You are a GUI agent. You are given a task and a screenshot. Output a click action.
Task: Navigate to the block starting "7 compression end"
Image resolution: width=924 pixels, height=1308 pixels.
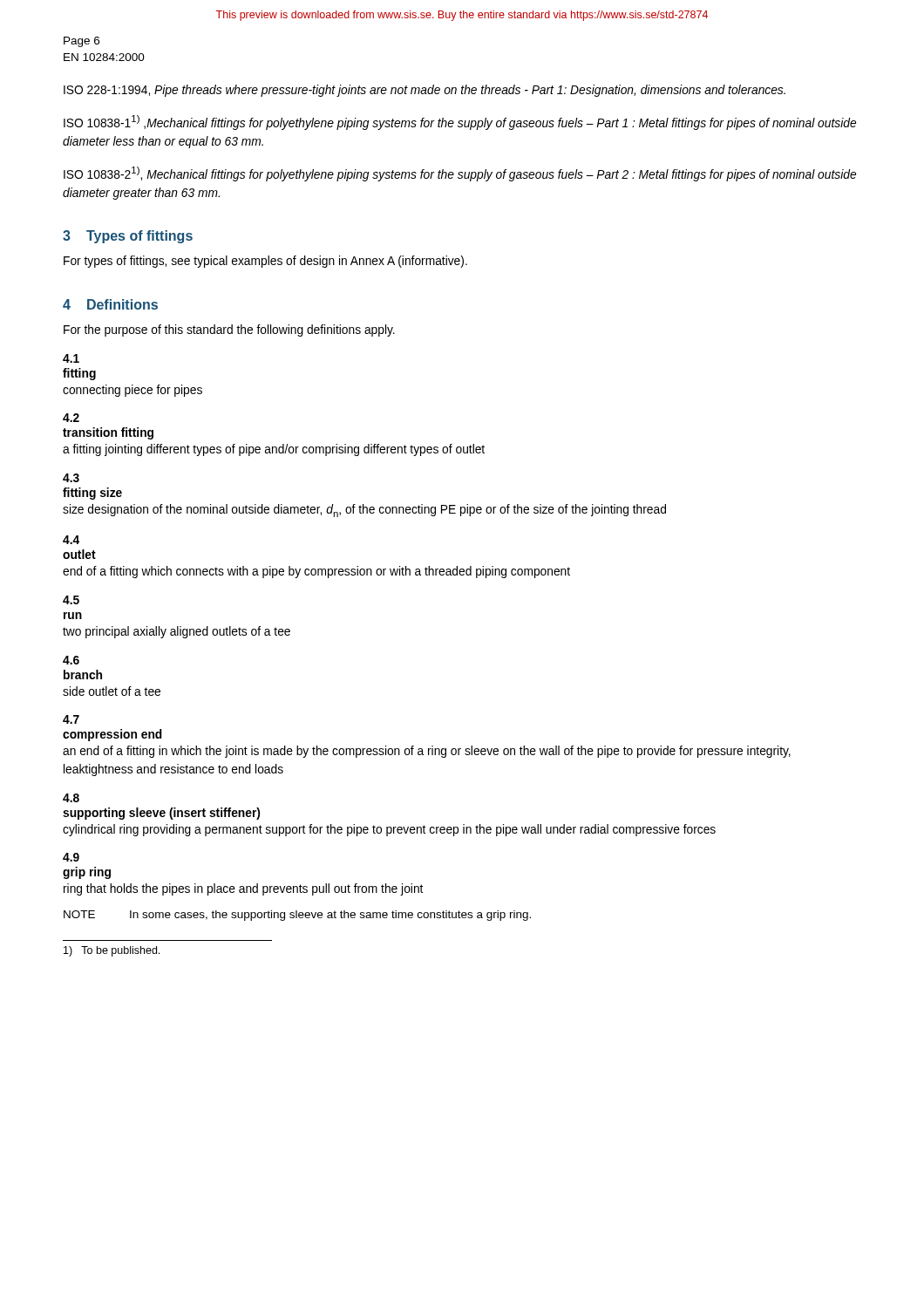tap(462, 746)
